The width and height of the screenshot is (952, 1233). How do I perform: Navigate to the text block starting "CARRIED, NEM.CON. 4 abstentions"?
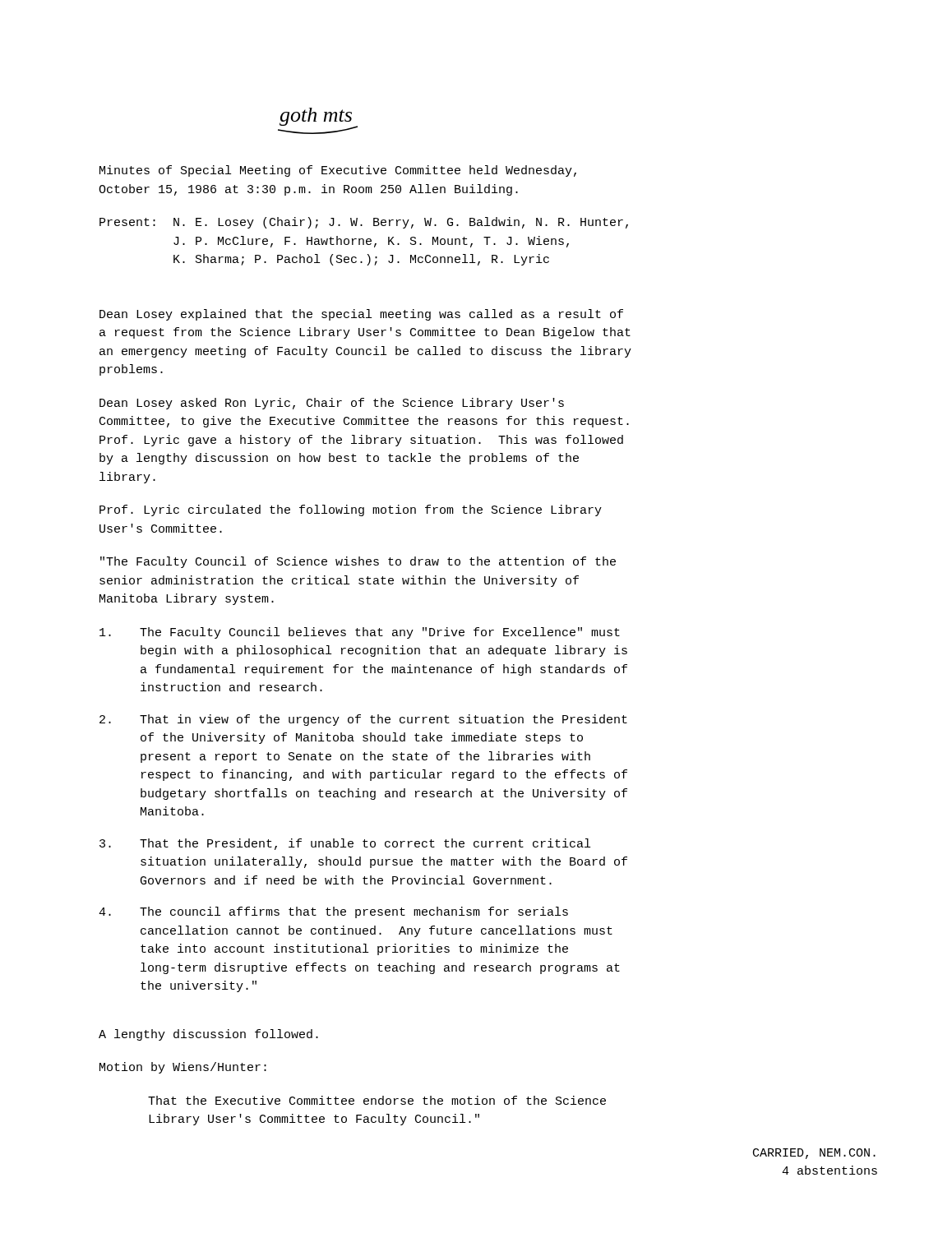(815, 1163)
